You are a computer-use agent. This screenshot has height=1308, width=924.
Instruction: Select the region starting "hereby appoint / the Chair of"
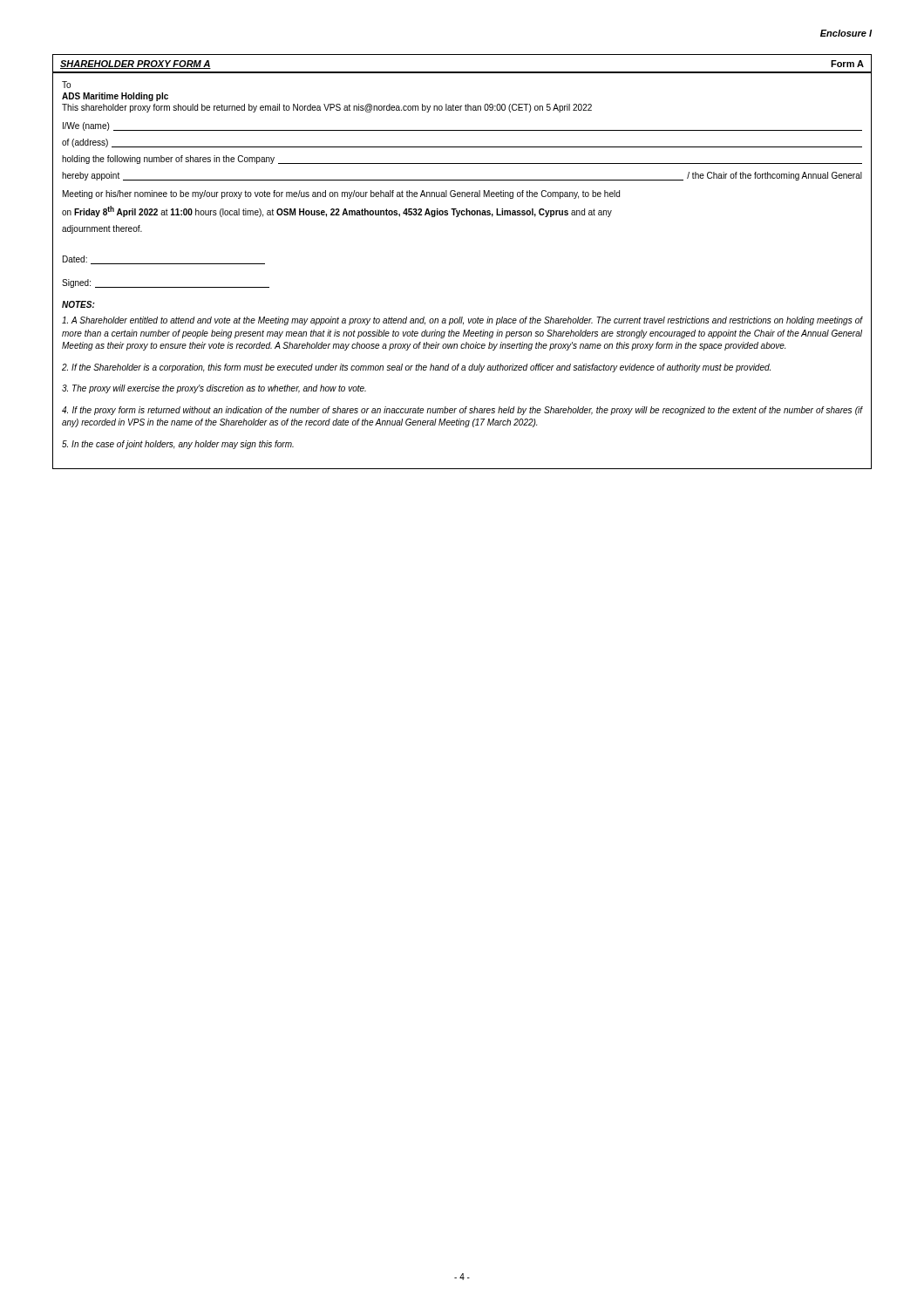(462, 176)
